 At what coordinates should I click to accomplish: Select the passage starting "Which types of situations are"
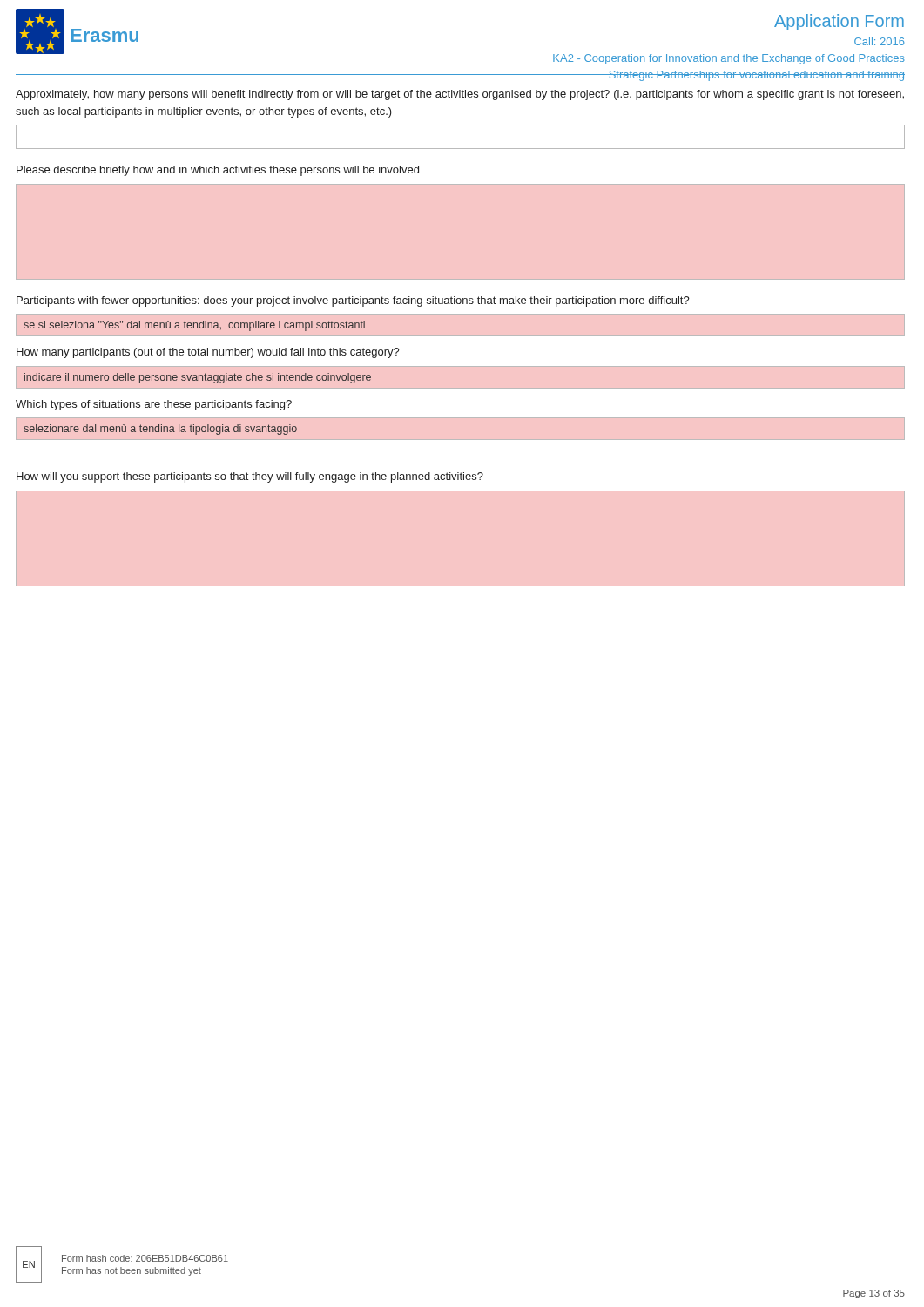coord(154,403)
